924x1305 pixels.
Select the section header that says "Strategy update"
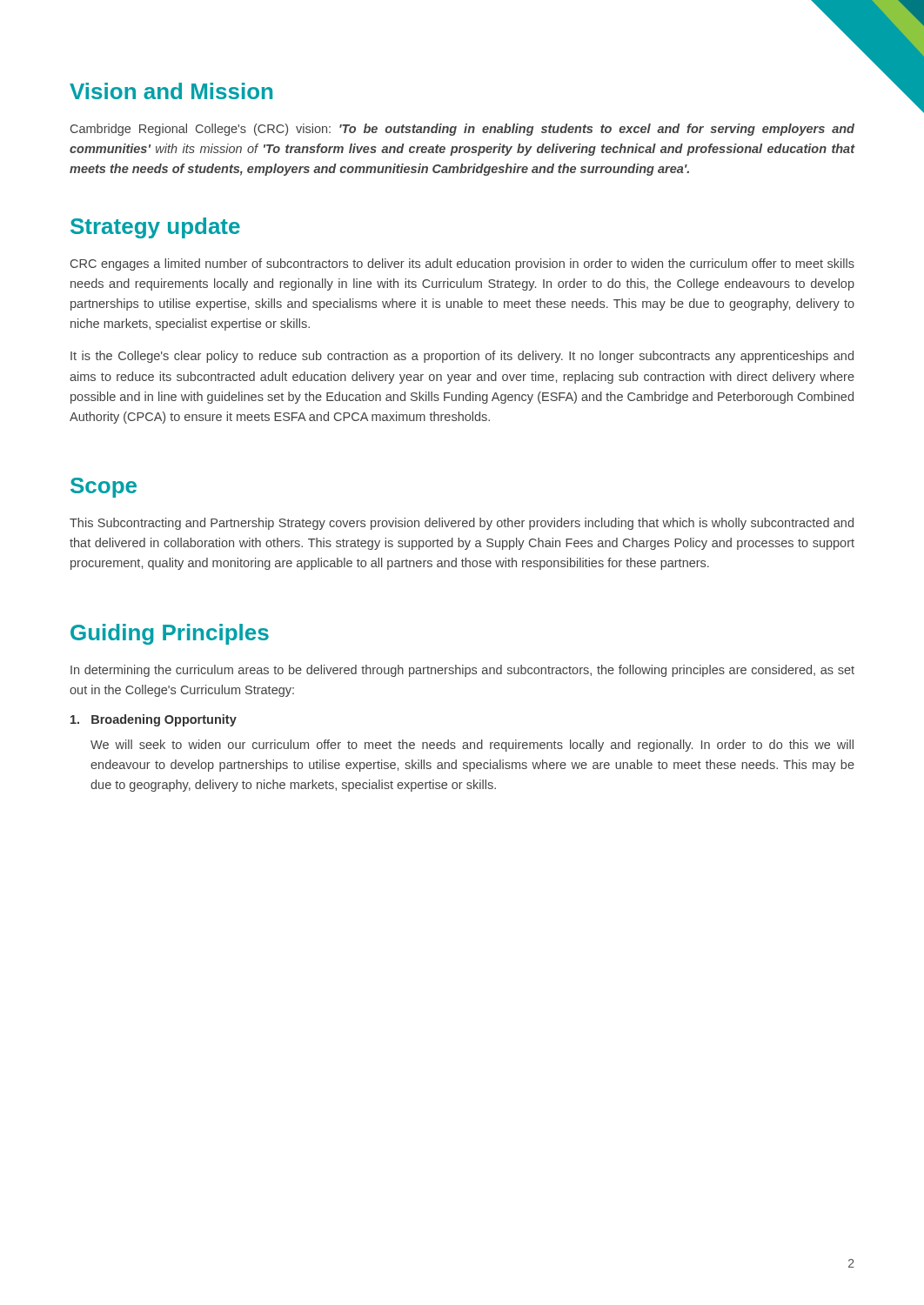[155, 226]
